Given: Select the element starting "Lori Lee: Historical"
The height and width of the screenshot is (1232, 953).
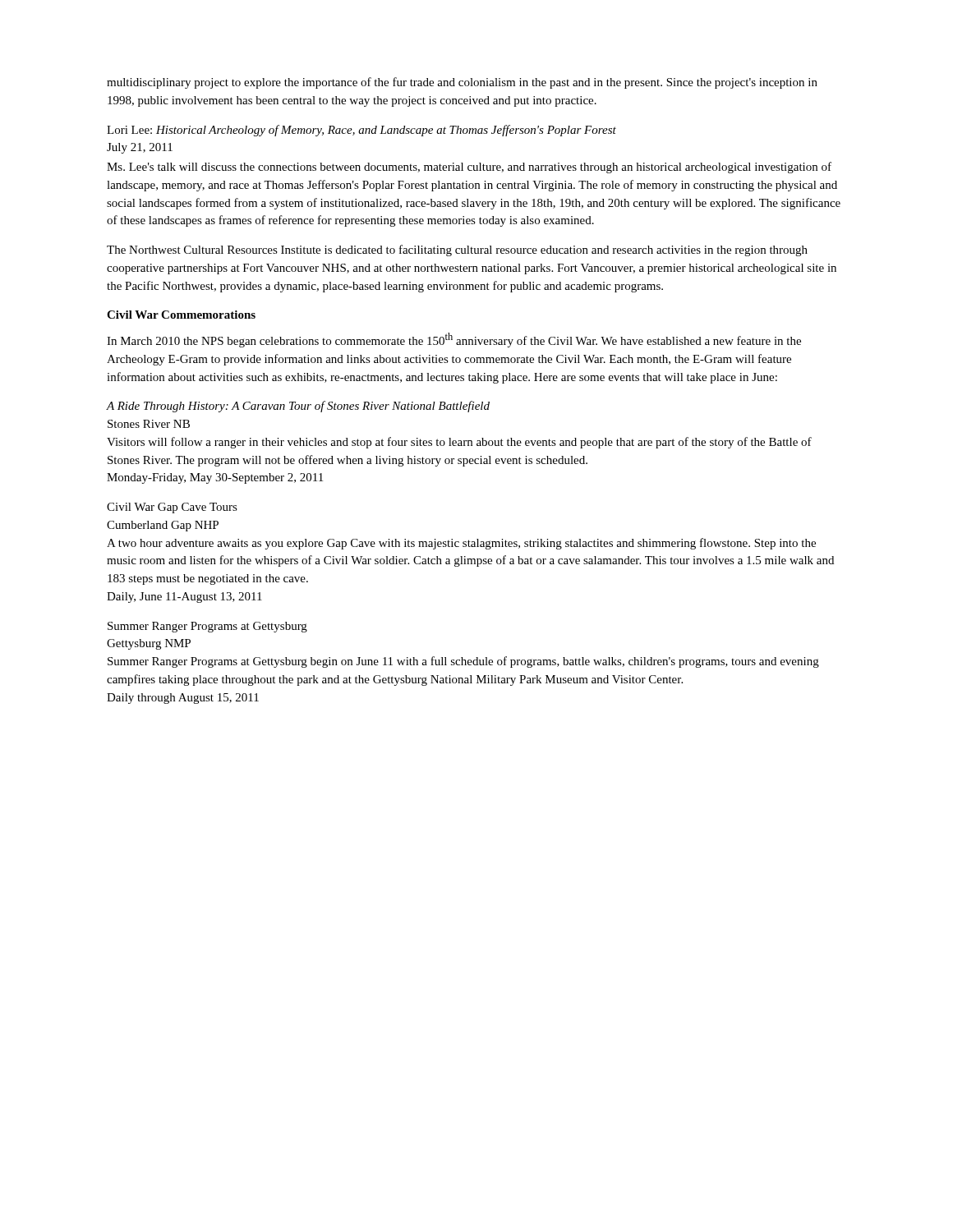Looking at the screenshot, I should [x=476, y=176].
